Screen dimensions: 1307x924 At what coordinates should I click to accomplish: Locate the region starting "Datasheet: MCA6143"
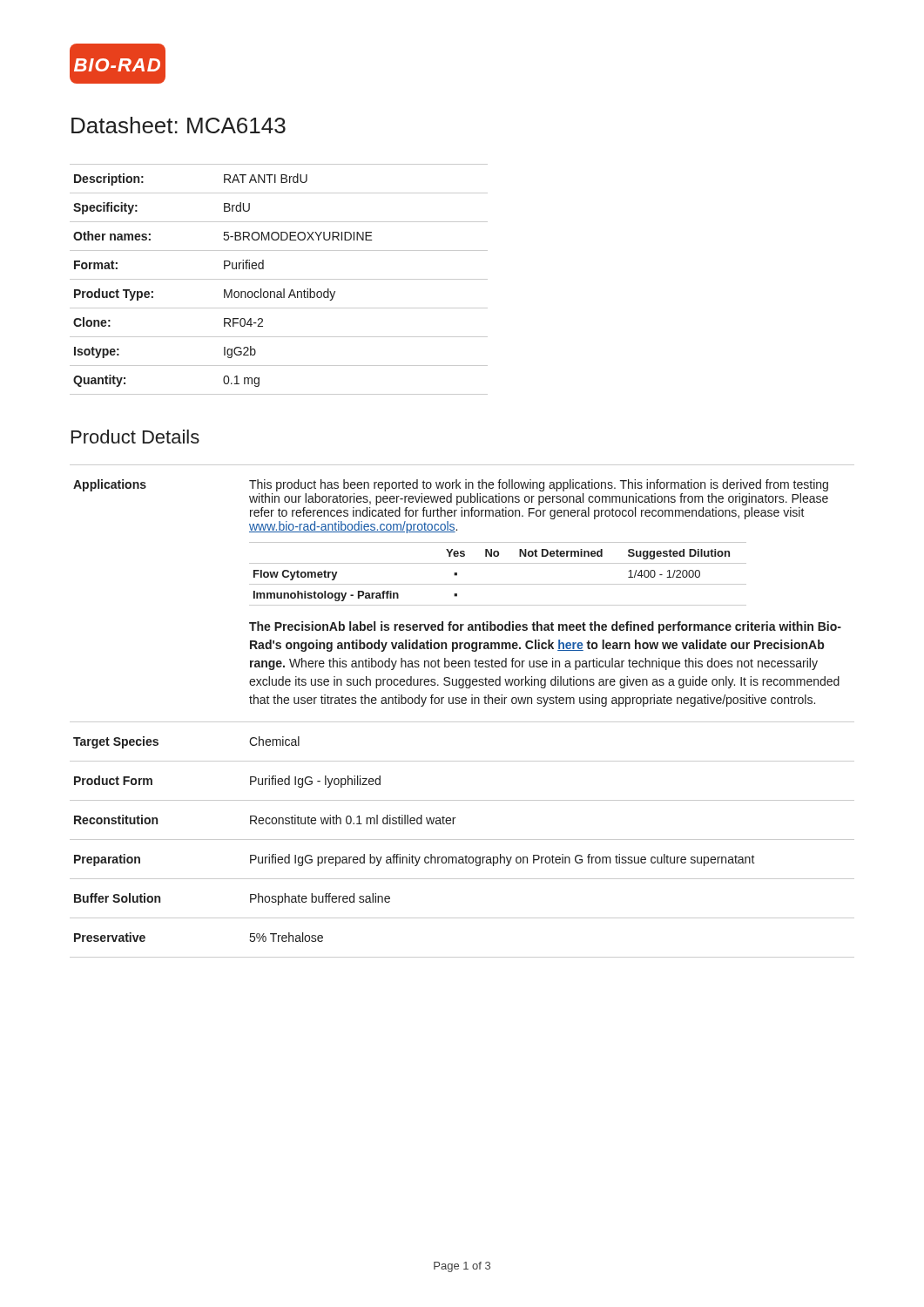point(178,125)
